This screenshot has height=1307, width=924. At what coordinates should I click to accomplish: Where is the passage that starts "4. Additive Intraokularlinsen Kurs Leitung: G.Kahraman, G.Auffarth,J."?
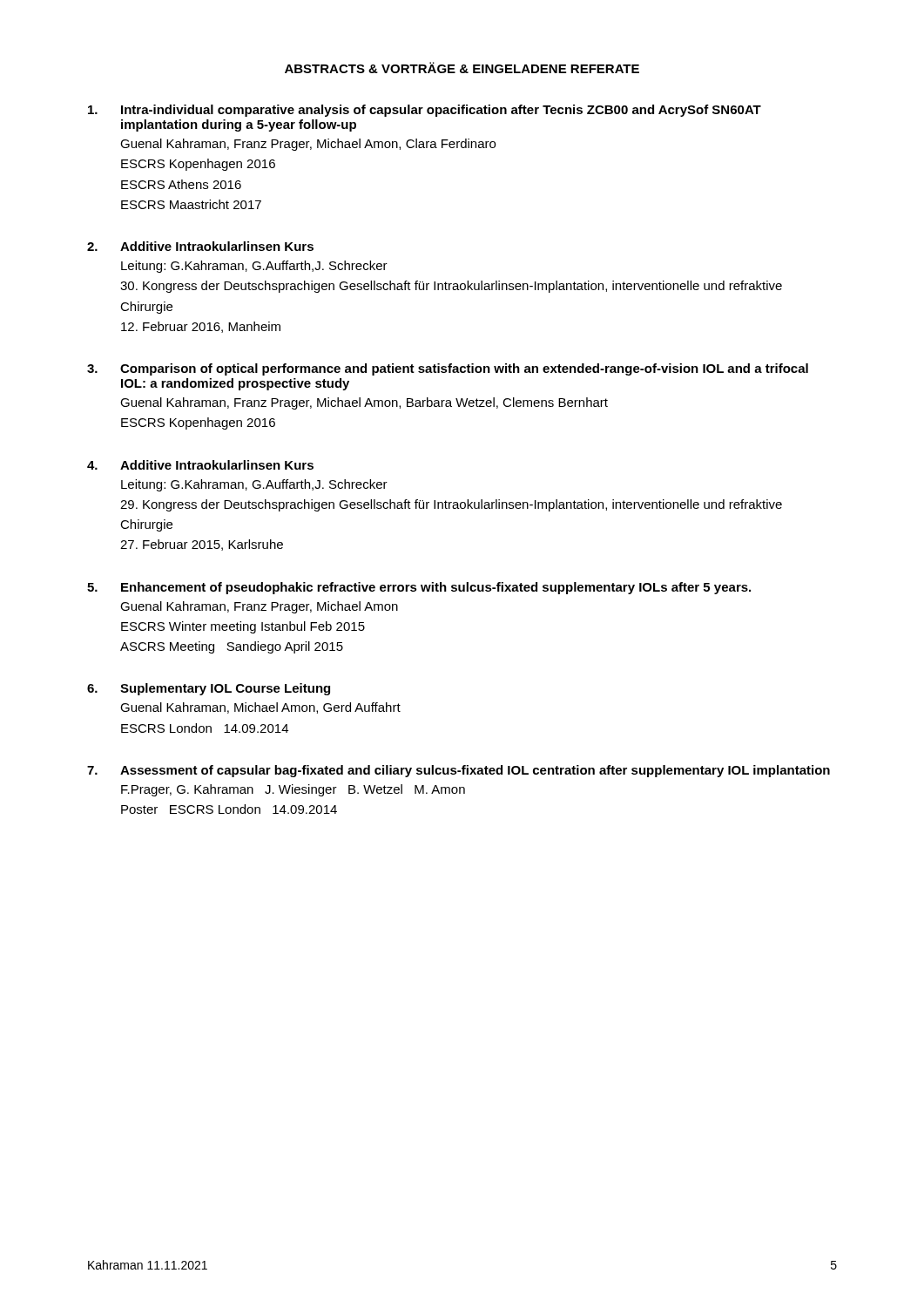[462, 506]
